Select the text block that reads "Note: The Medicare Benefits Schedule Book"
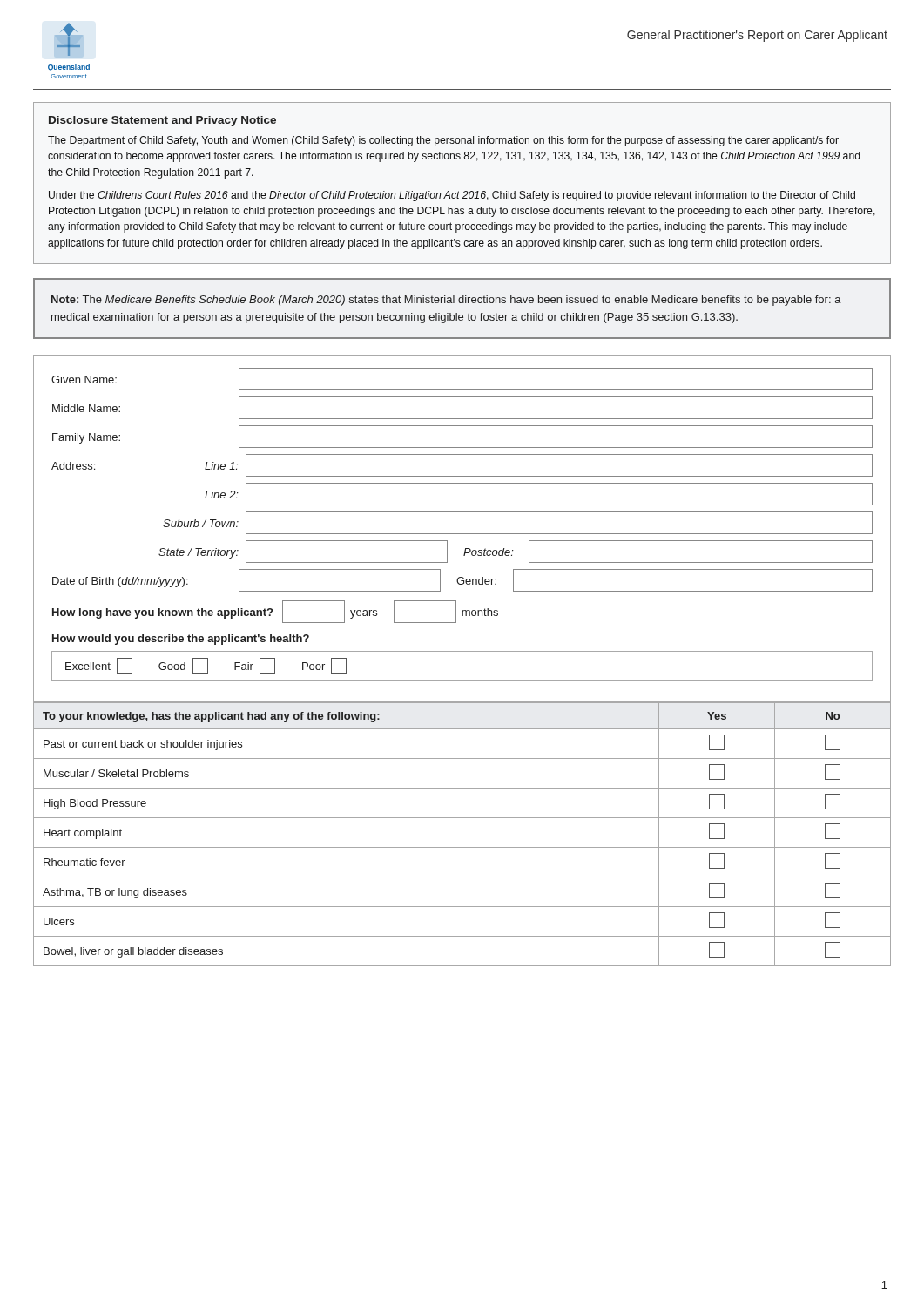Image resolution: width=924 pixels, height=1307 pixels. pos(446,308)
